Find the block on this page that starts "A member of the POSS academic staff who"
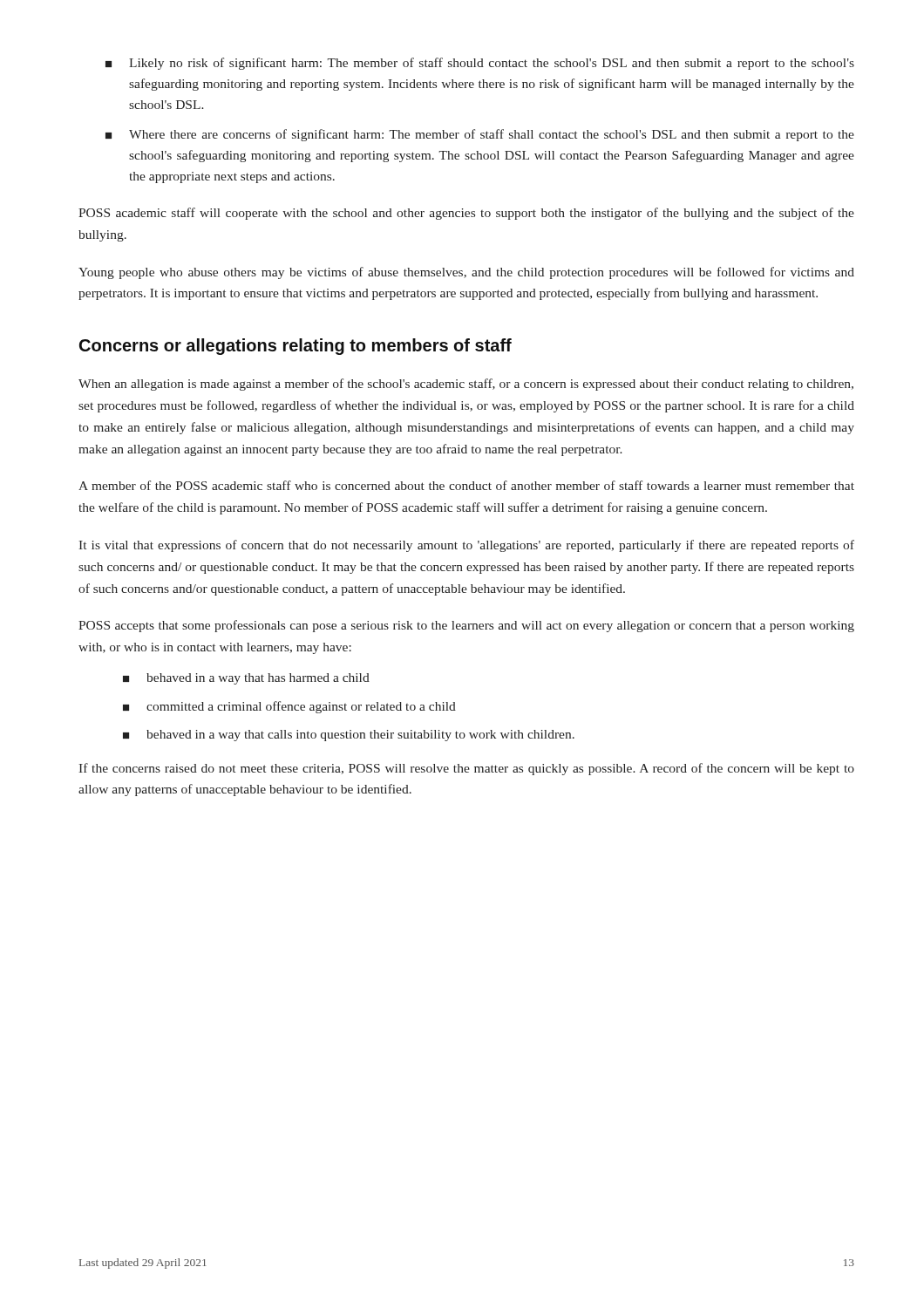924x1308 pixels. point(466,496)
